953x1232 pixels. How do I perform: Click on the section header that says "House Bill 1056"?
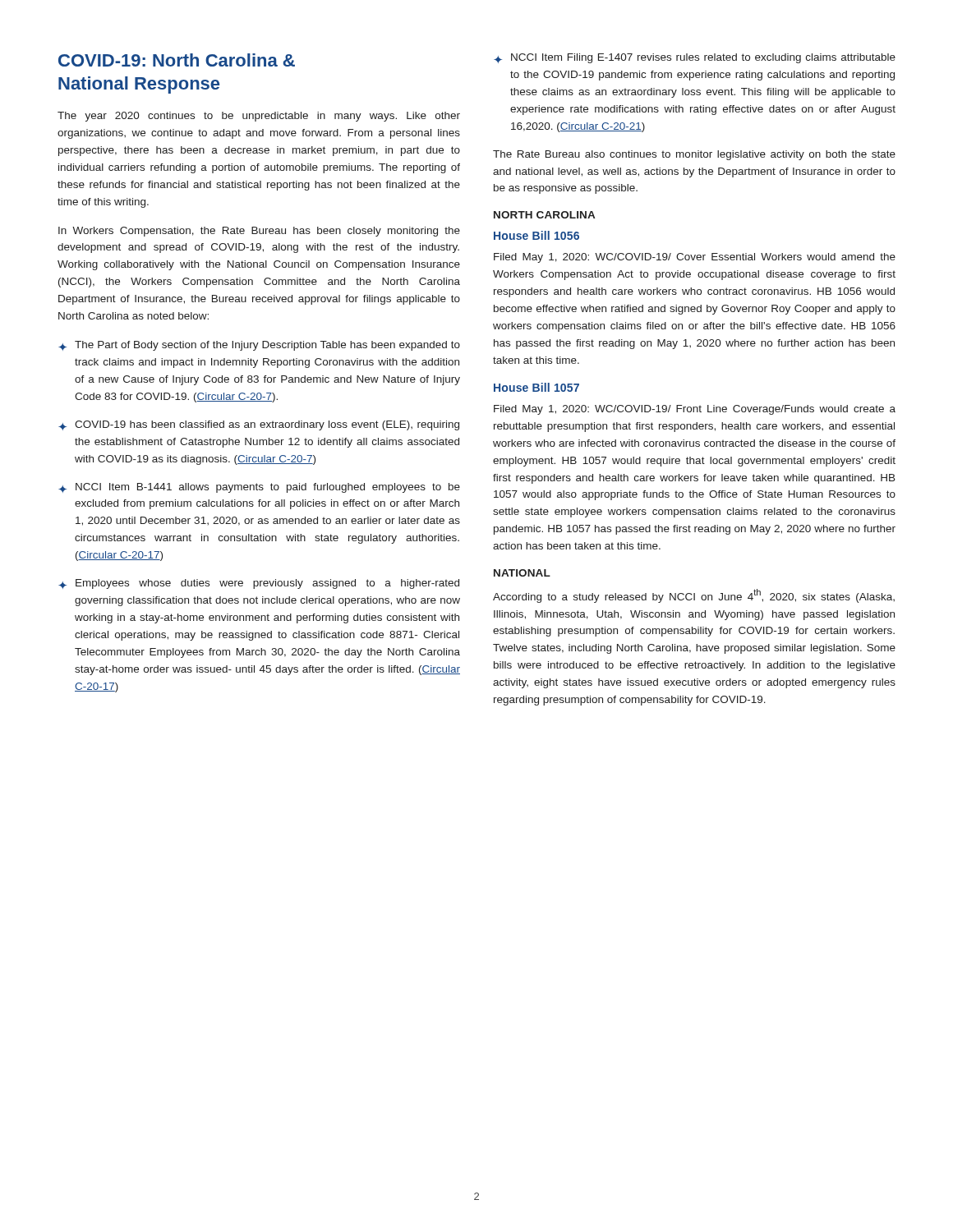click(x=536, y=236)
